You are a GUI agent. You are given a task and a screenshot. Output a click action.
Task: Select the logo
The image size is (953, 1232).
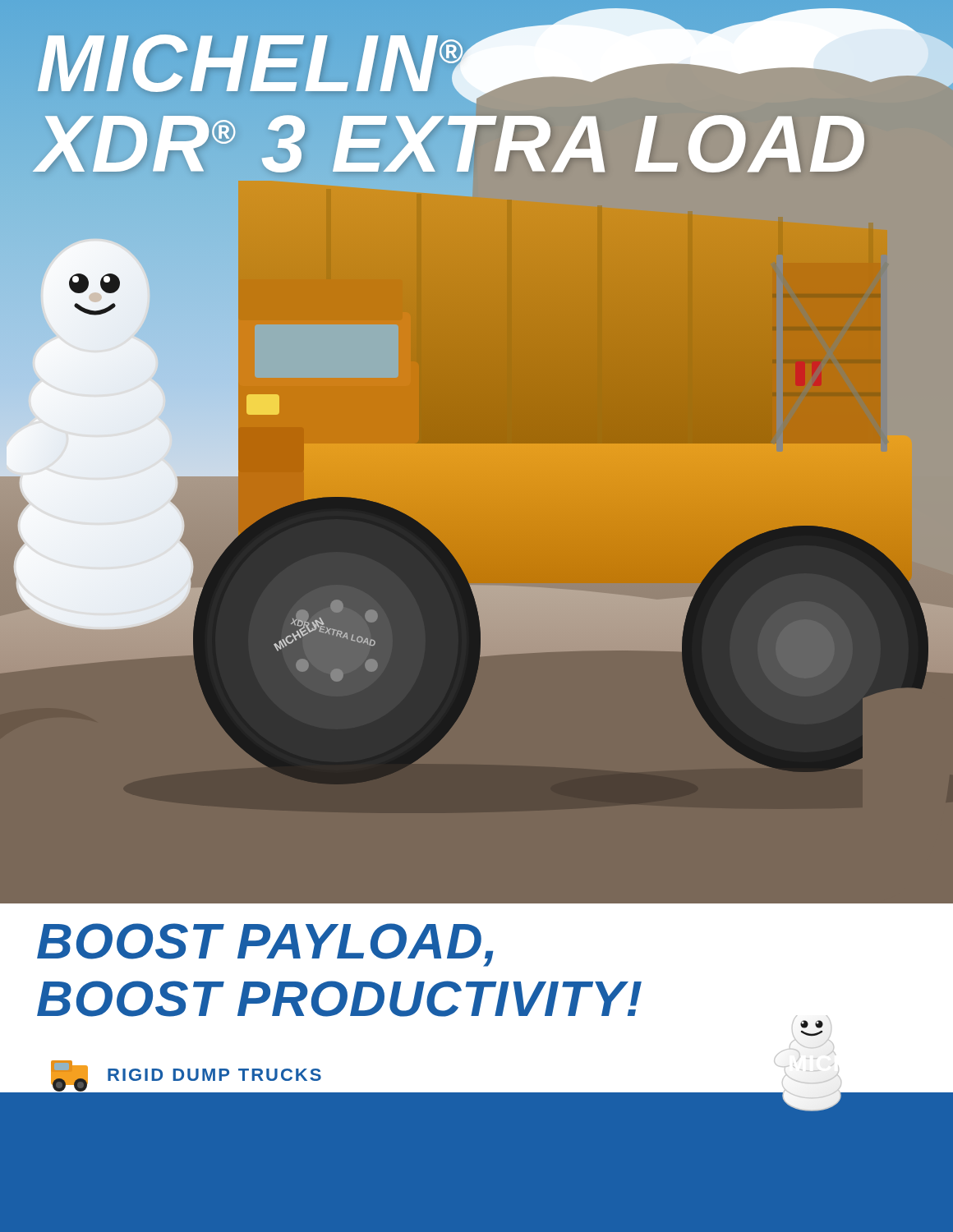coord(843,1066)
